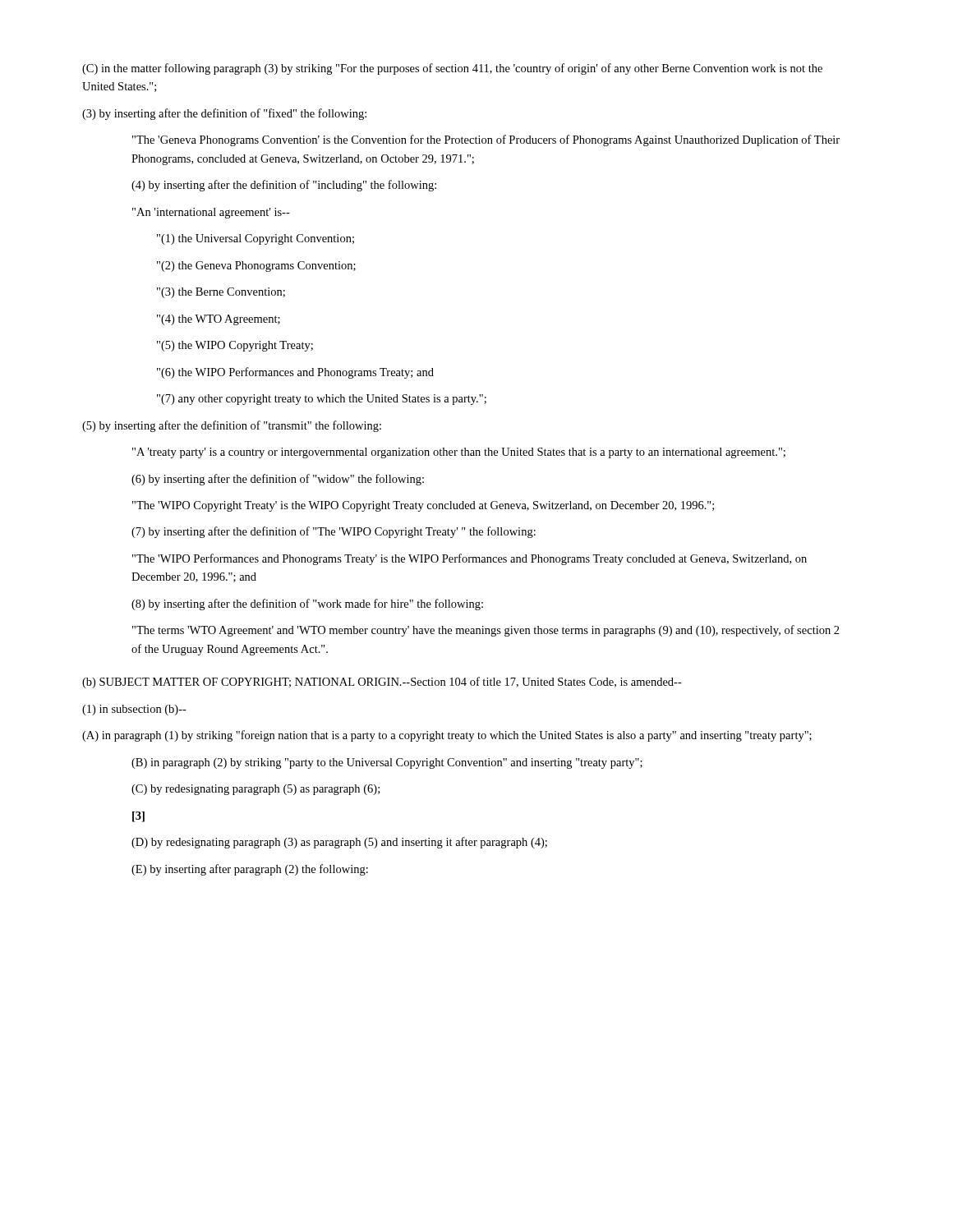Locate the block of text that opens with "(b) SUBJECT MATTER OF COPYRIGHT; NATIONAL ORIGIN.--Section"
The height and width of the screenshot is (1232, 953).
382,682
